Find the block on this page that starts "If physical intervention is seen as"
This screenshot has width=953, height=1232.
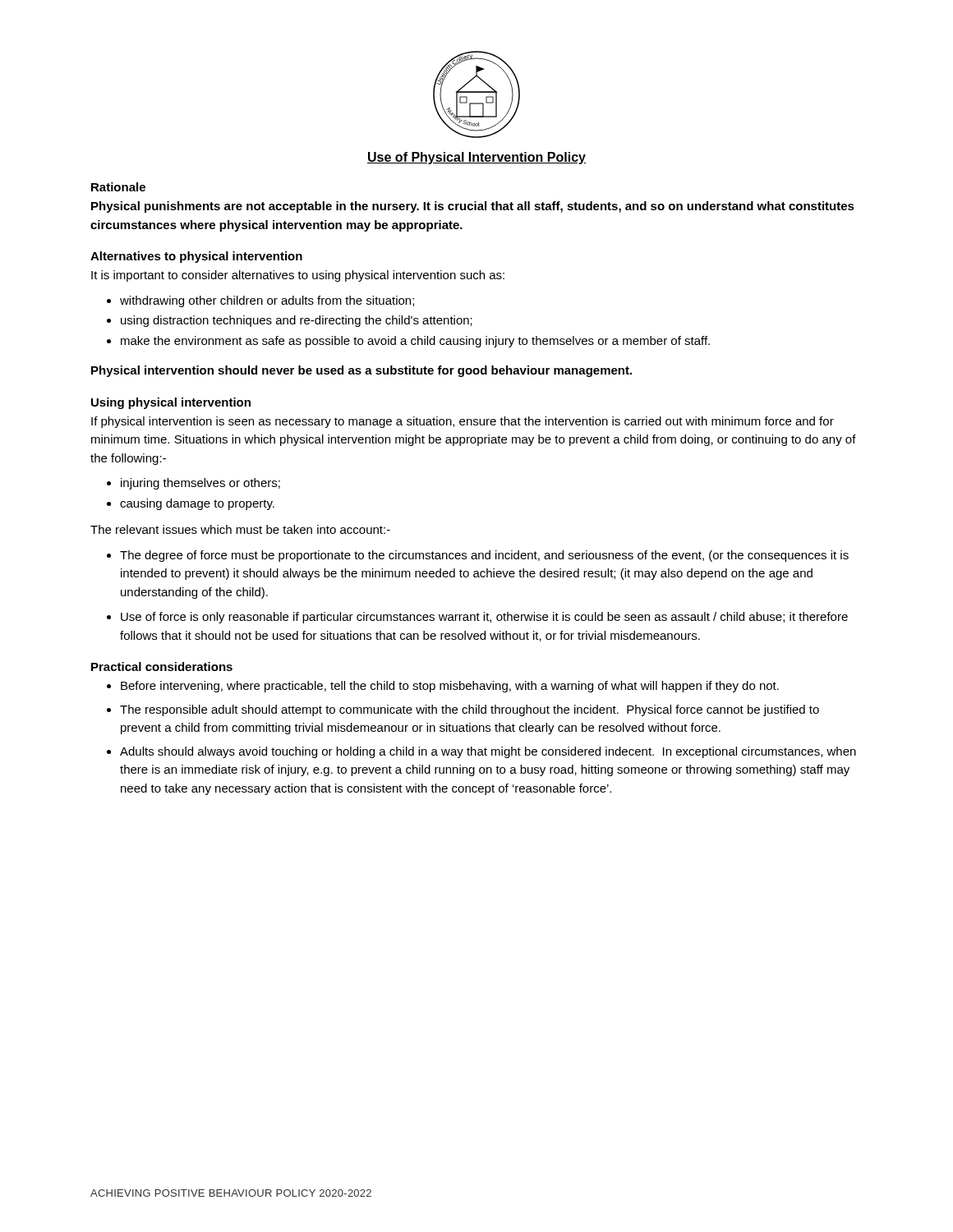tap(473, 439)
